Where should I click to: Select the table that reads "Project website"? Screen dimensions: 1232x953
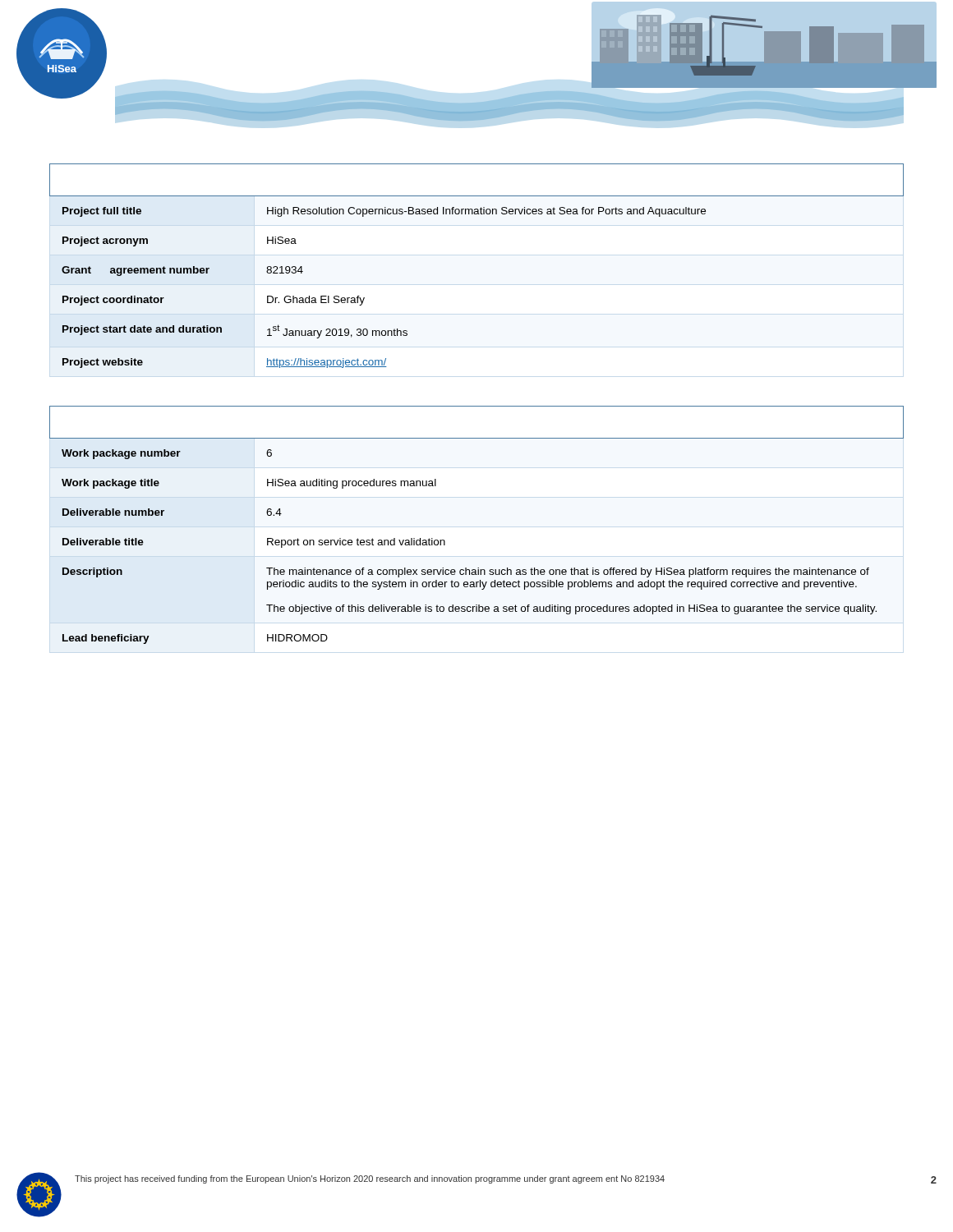pyautogui.click(x=476, y=270)
